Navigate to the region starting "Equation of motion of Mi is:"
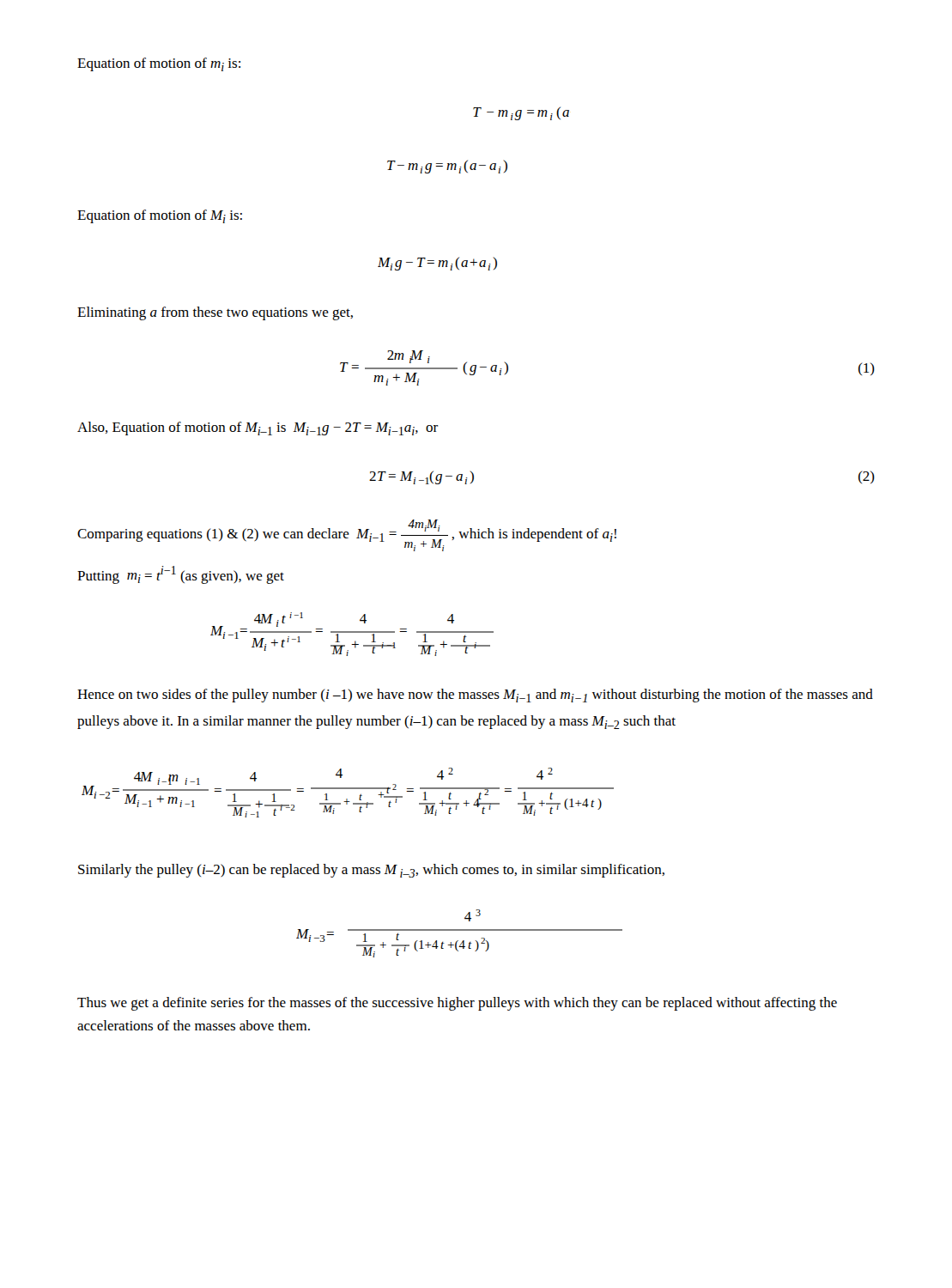 pos(160,217)
